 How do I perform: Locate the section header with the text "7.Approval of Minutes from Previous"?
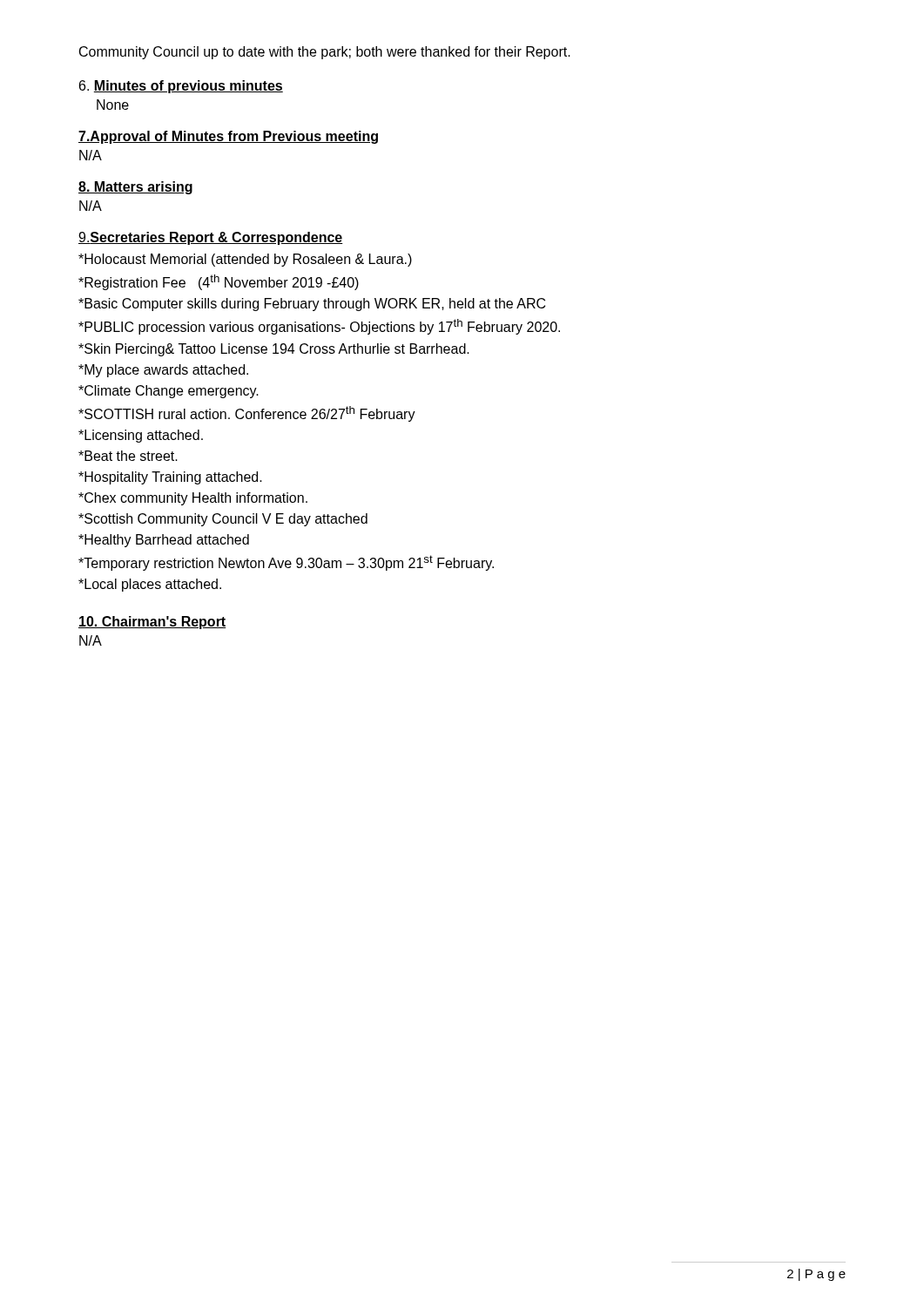tap(229, 136)
